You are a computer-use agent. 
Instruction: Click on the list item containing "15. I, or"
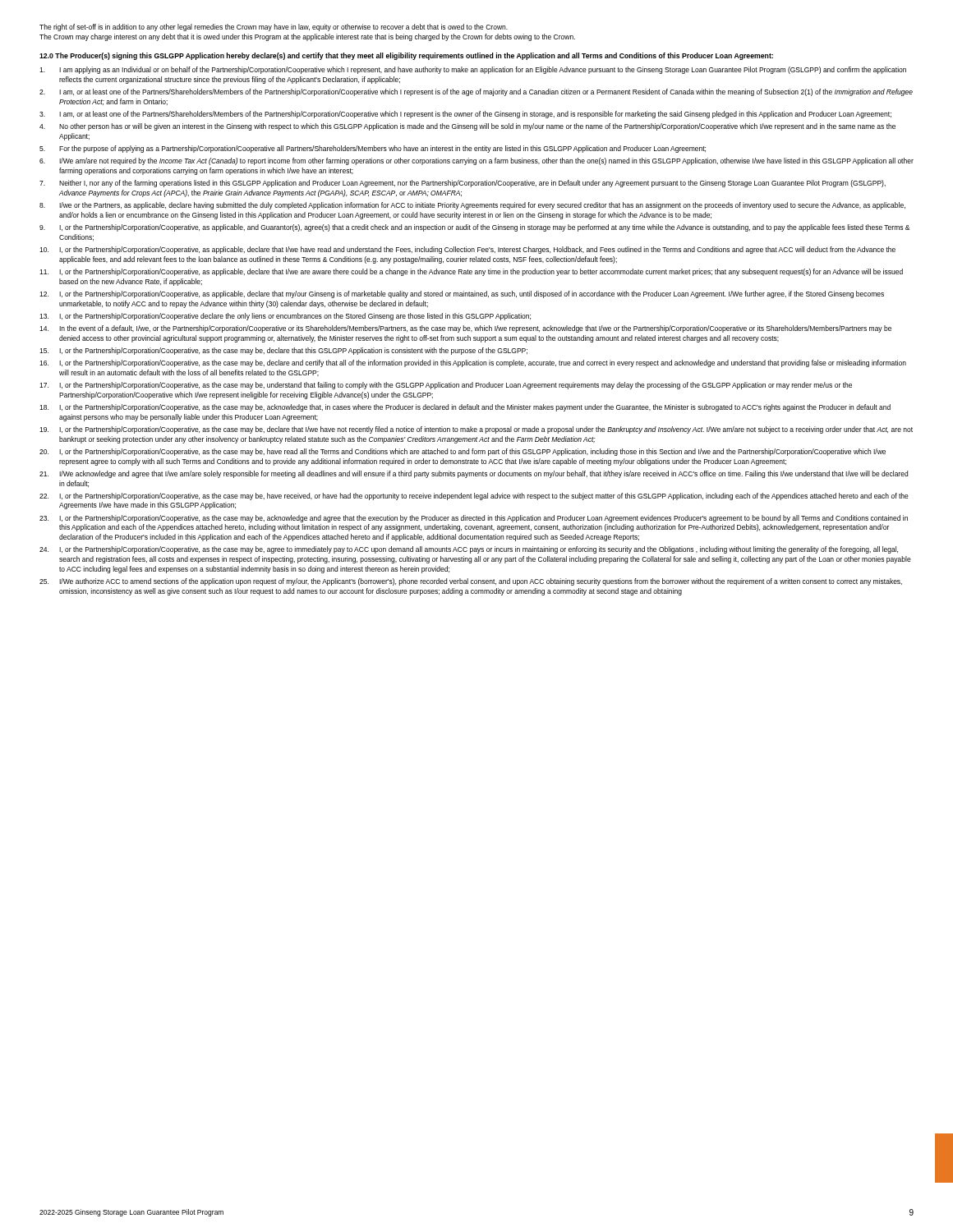(476, 351)
